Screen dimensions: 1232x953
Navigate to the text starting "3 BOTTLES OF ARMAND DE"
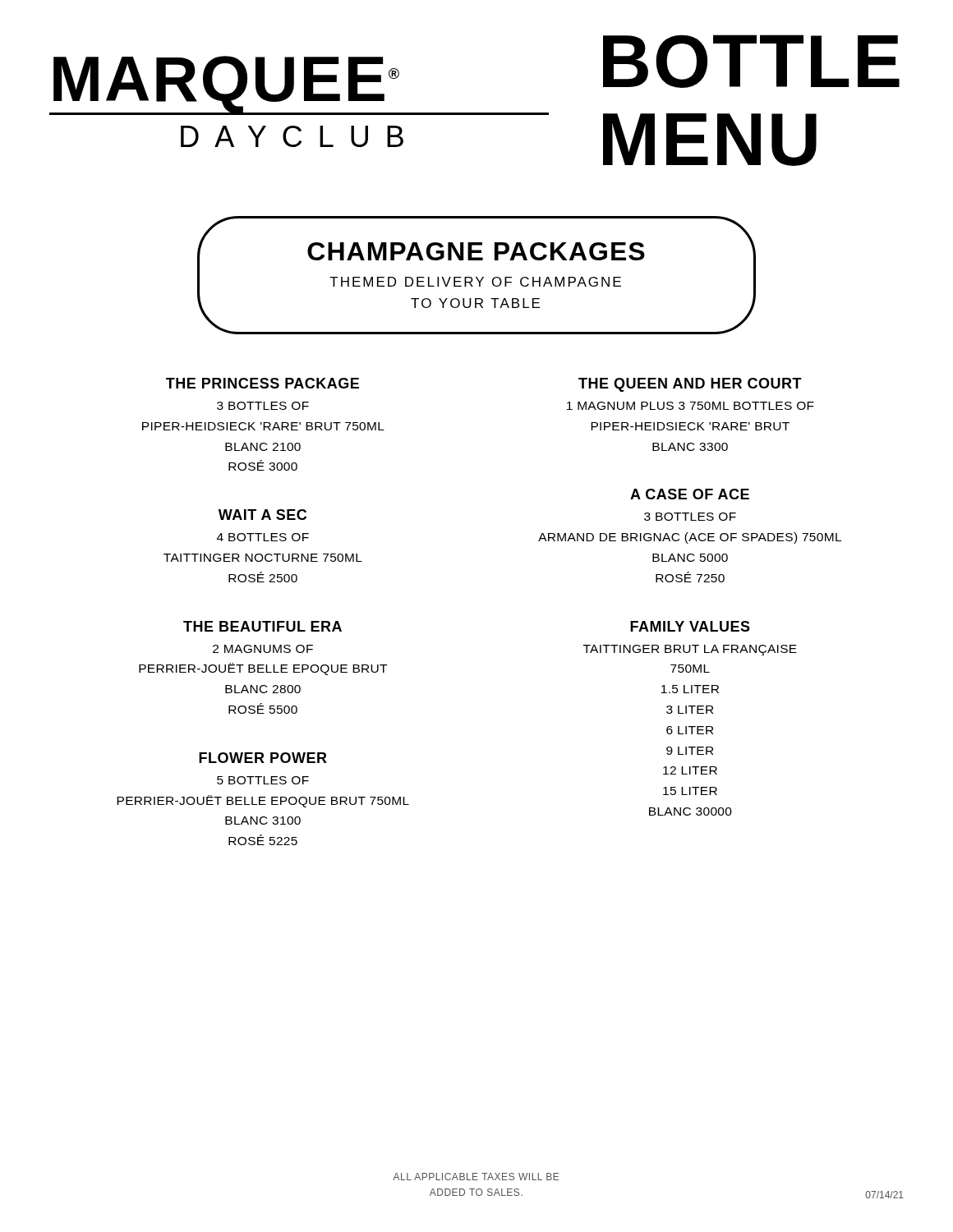point(690,547)
